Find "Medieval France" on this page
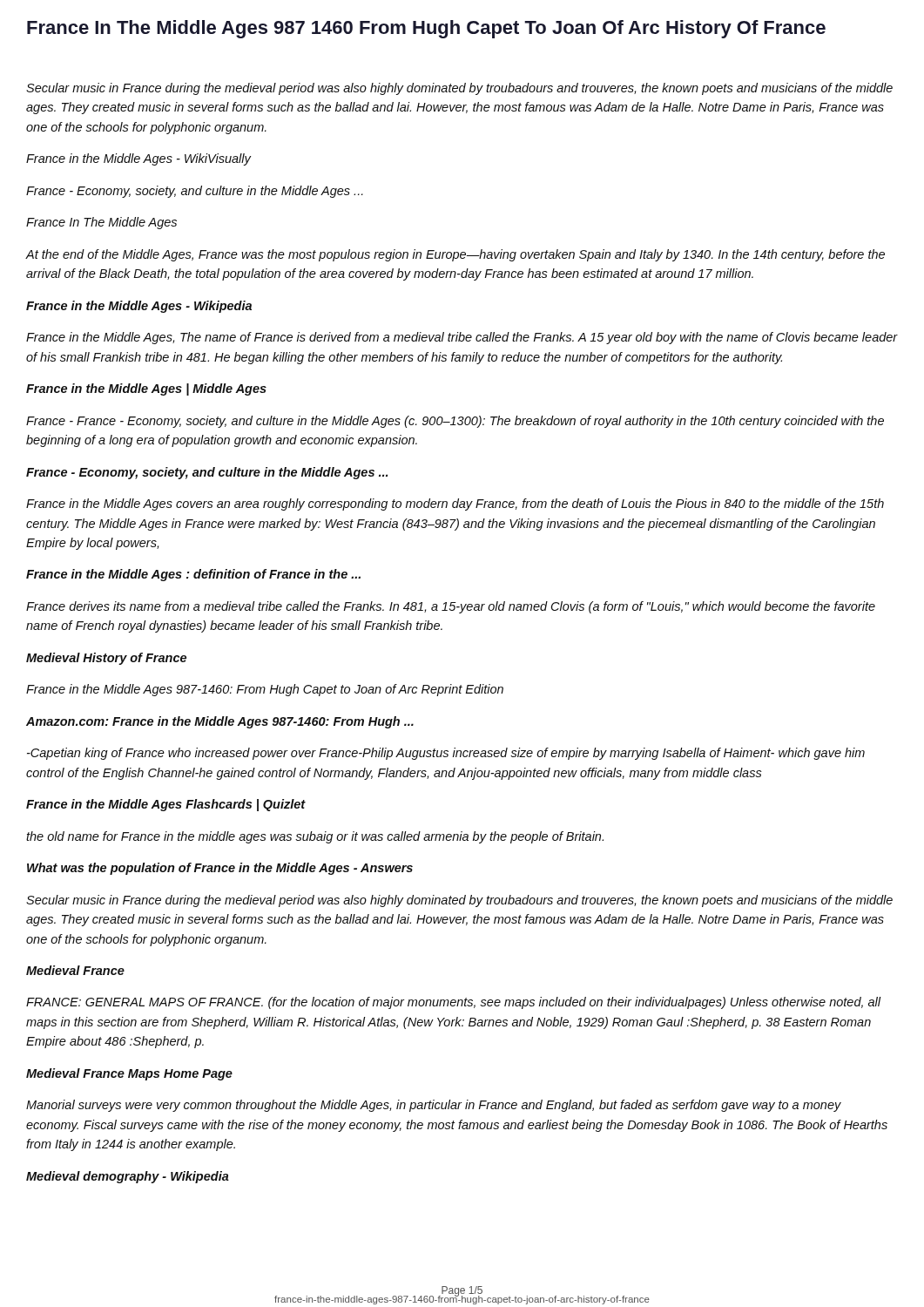The width and height of the screenshot is (924, 1307). coord(75,971)
